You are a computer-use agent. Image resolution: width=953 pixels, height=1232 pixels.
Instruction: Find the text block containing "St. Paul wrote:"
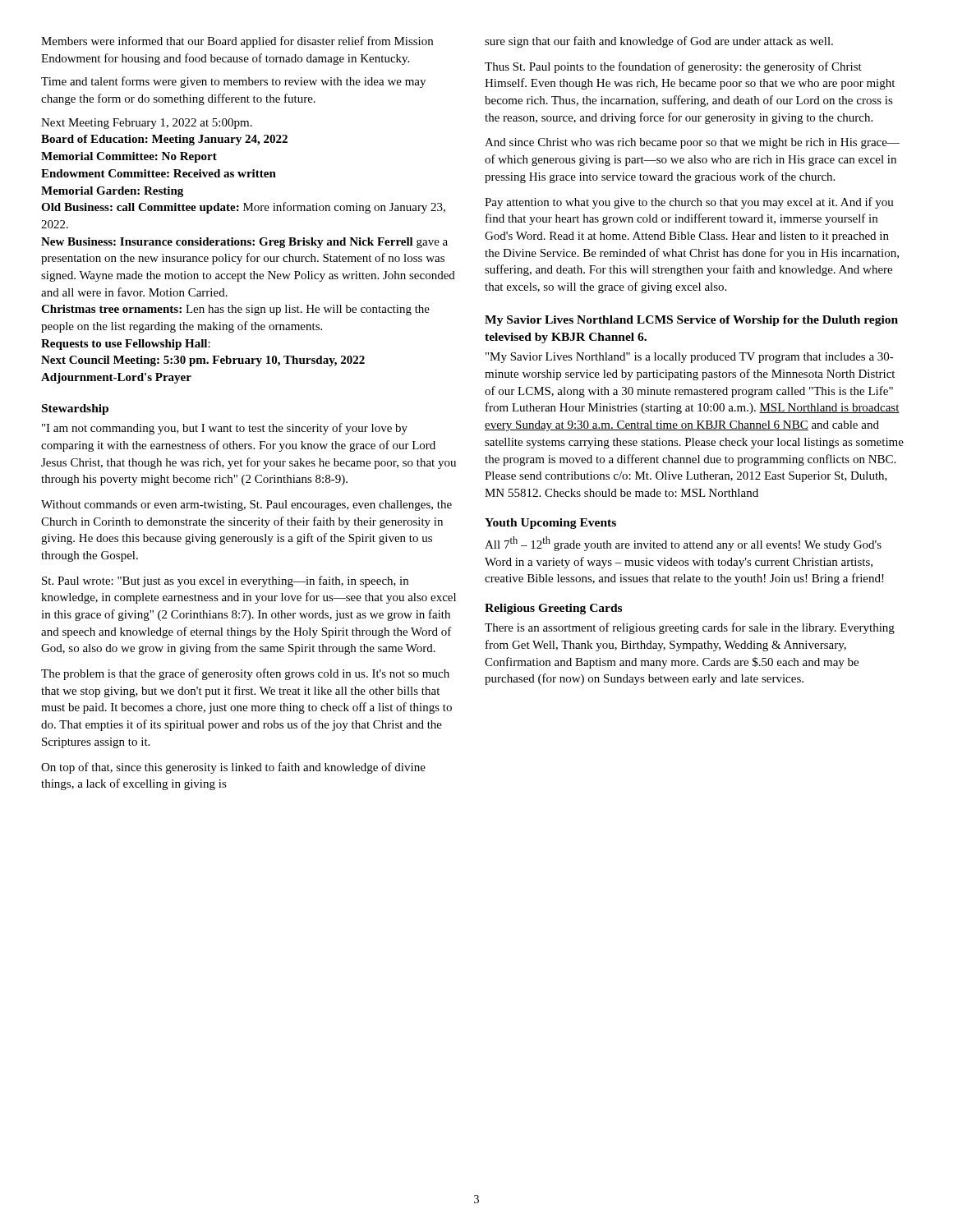point(251,615)
